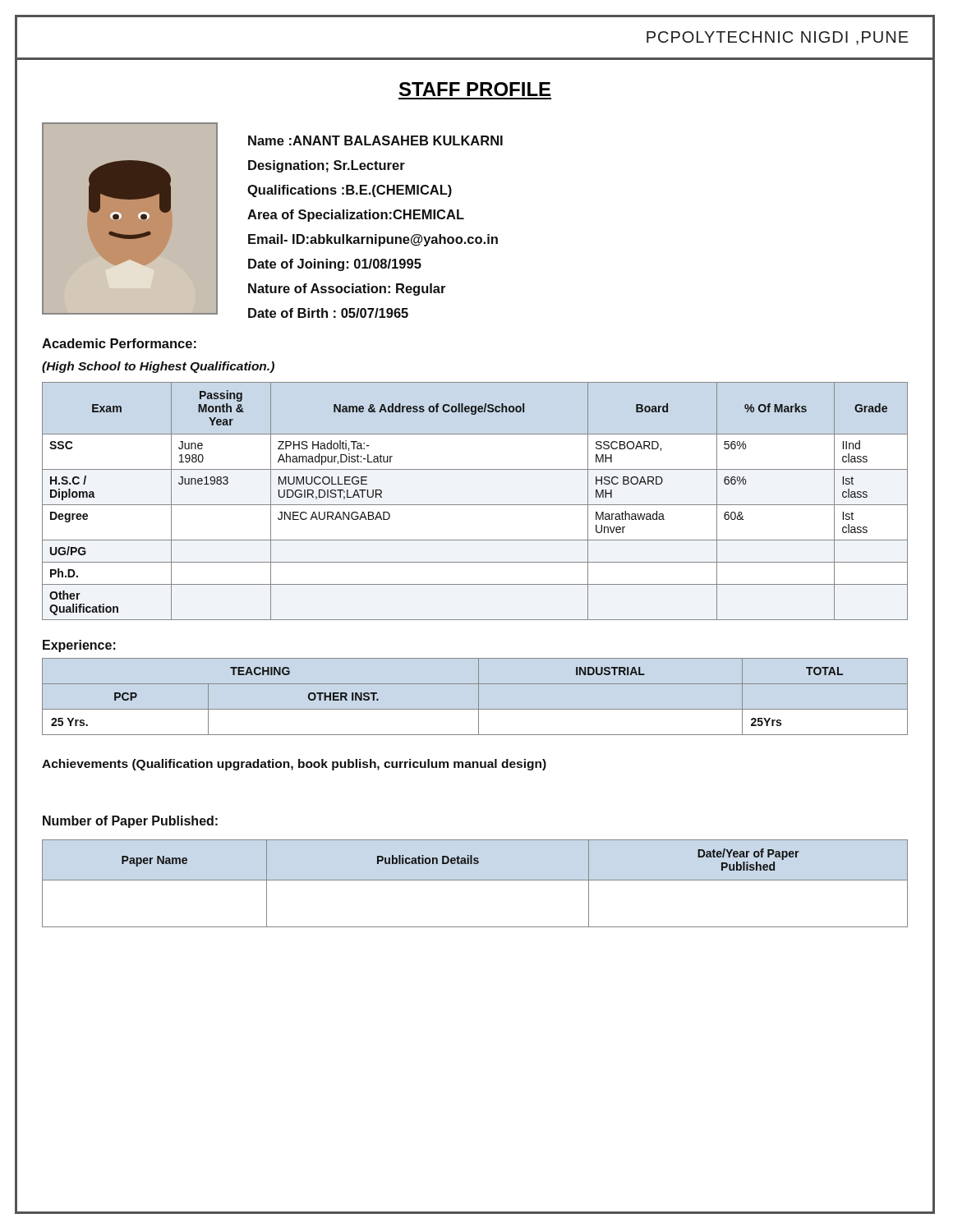Point to the text starting "Academic Performance:"
Screen dimensions: 1232x953
coord(120,343)
